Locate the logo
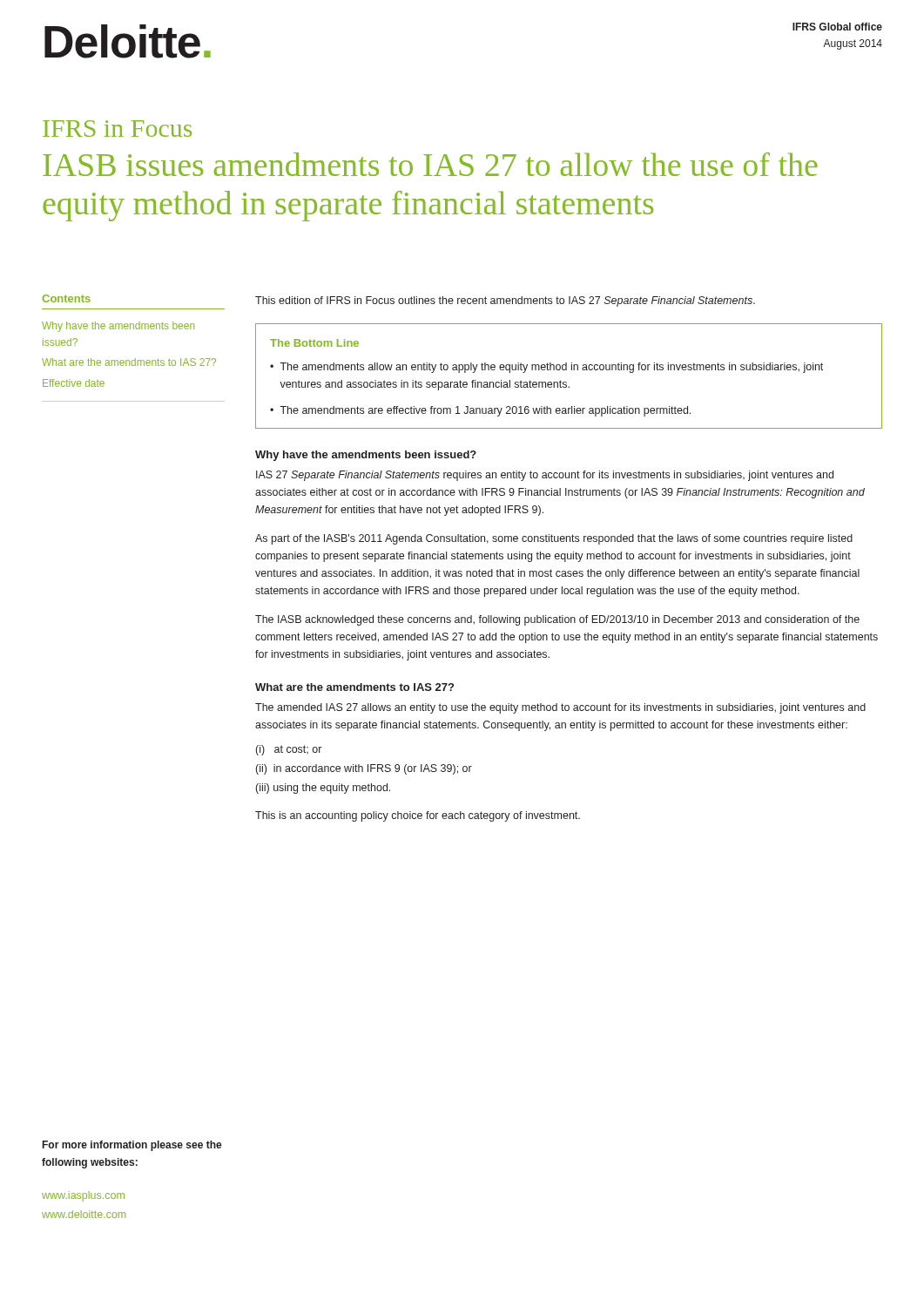The image size is (924, 1307). (127, 42)
